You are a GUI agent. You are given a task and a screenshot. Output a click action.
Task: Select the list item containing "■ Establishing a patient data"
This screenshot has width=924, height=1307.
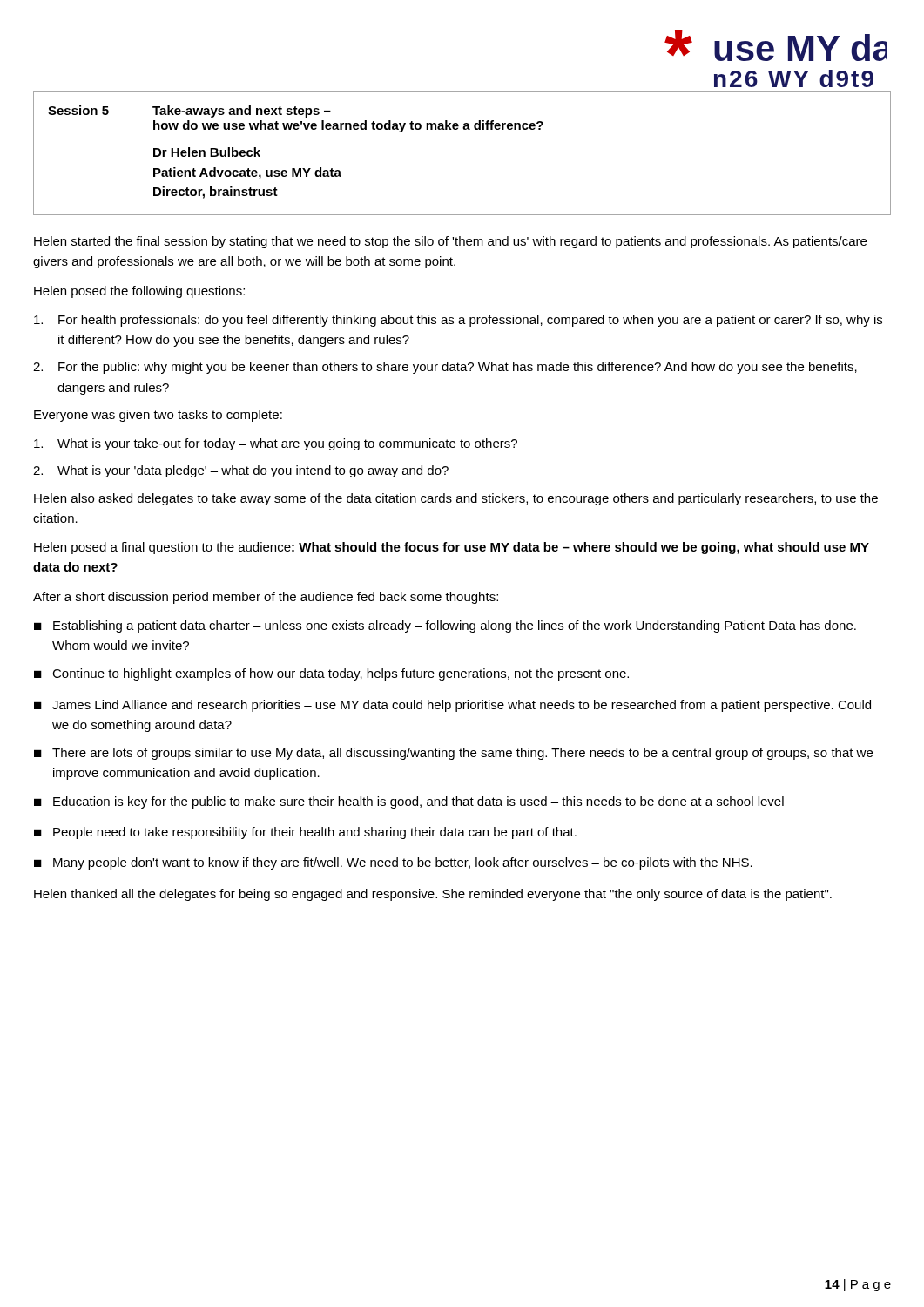pos(462,635)
